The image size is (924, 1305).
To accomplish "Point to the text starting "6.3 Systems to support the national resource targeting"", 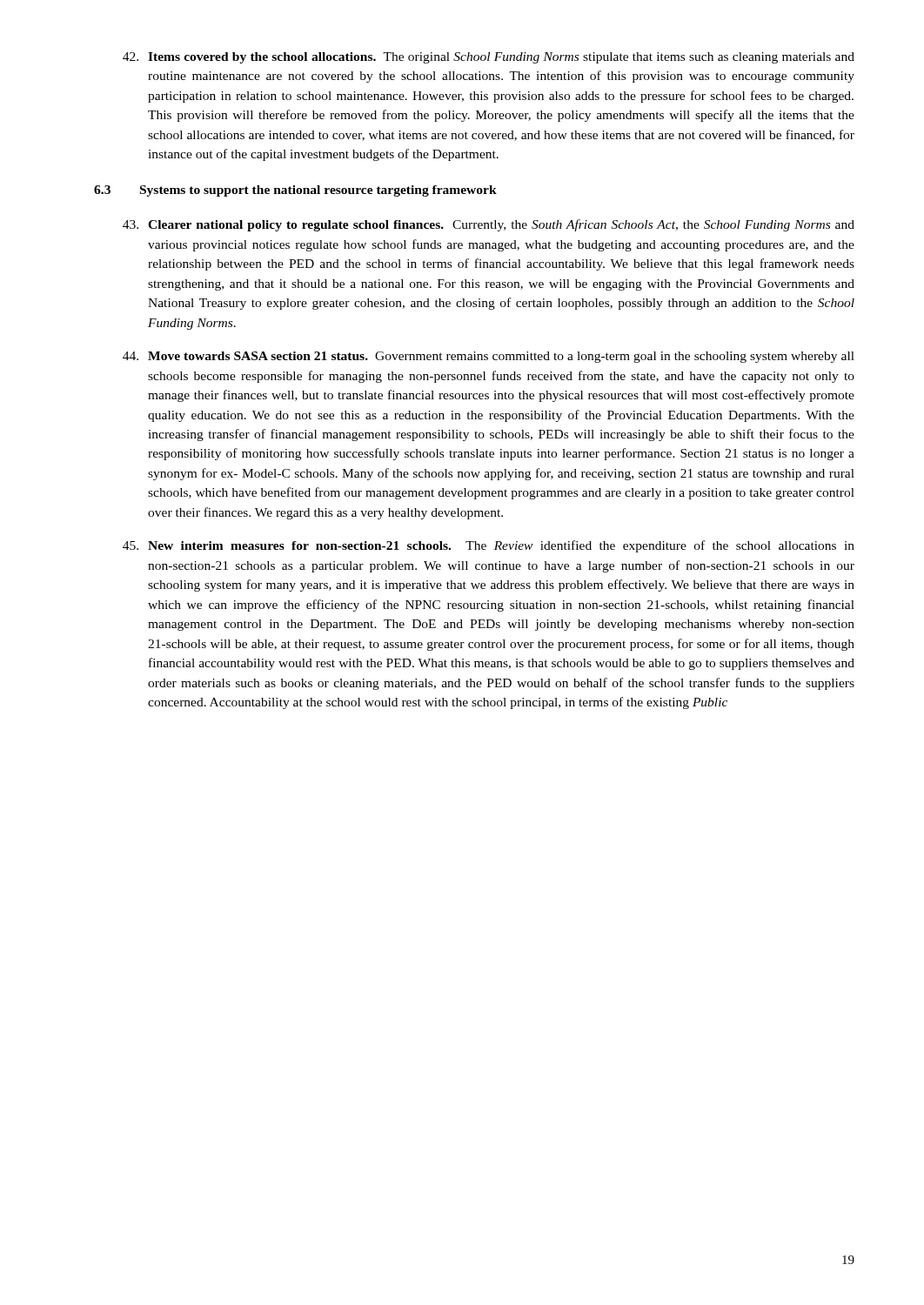I will (x=295, y=190).
